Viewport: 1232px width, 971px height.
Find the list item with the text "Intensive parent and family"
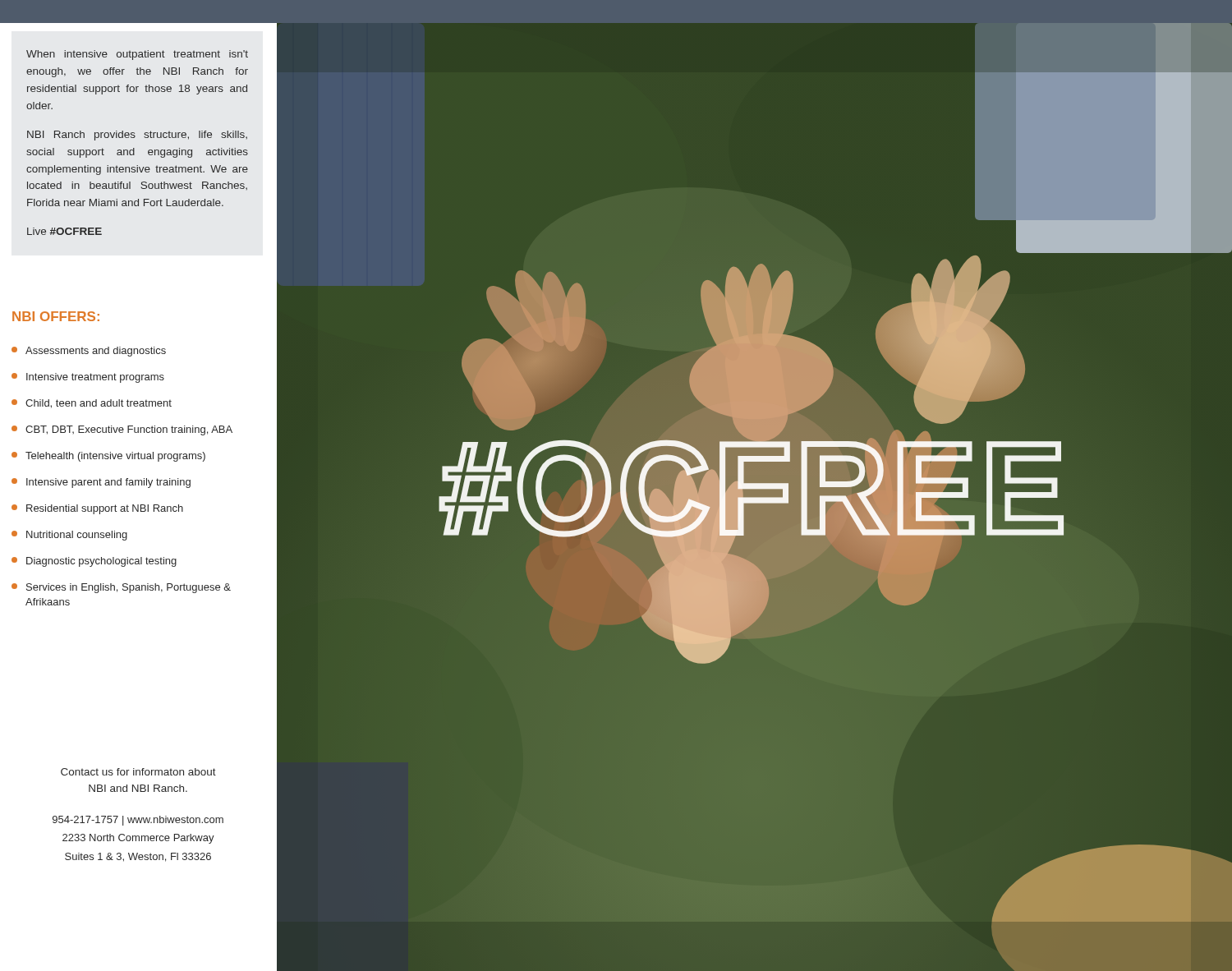101,482
